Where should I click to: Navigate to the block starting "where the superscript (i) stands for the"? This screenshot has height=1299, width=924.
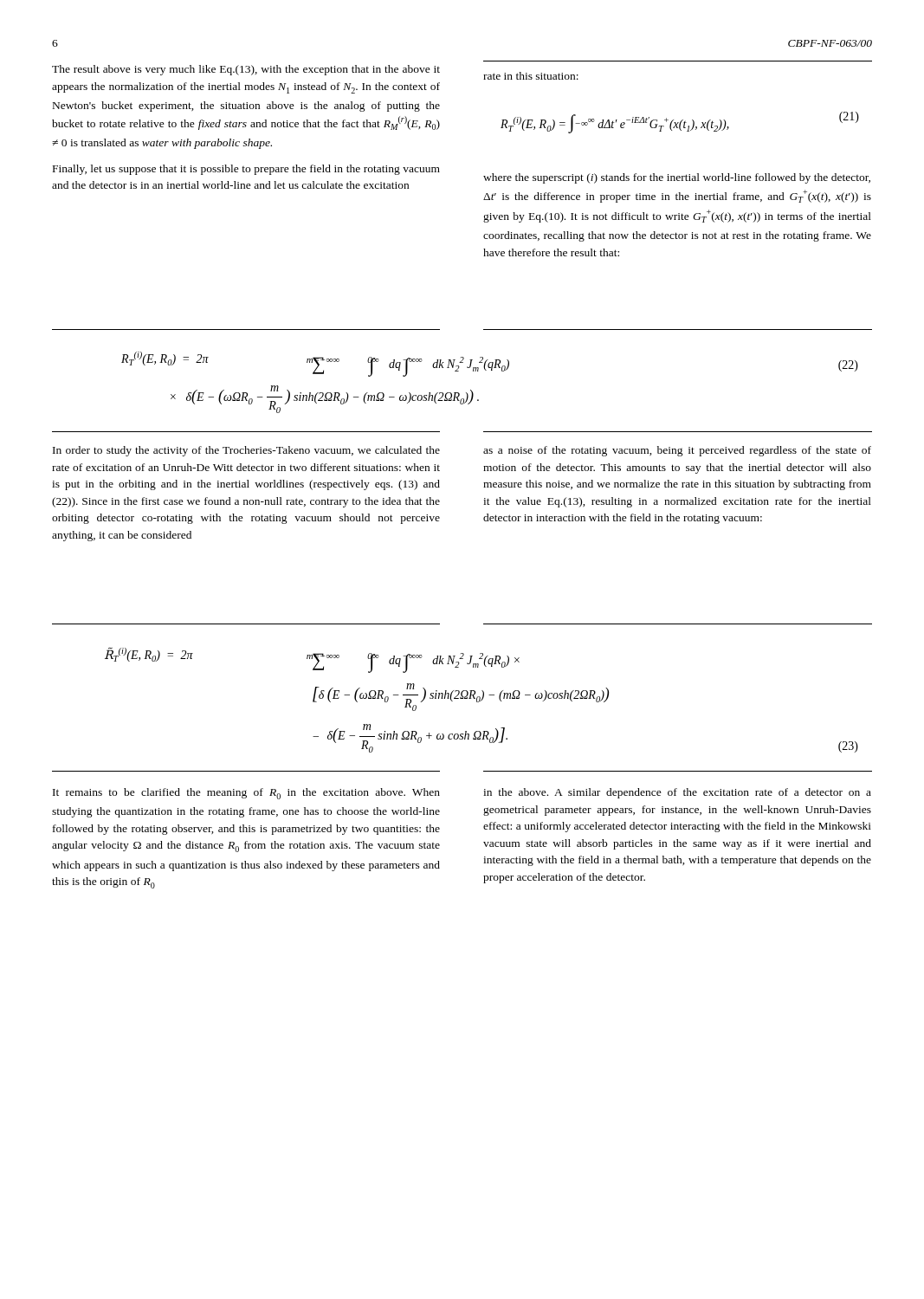point(677,215)
